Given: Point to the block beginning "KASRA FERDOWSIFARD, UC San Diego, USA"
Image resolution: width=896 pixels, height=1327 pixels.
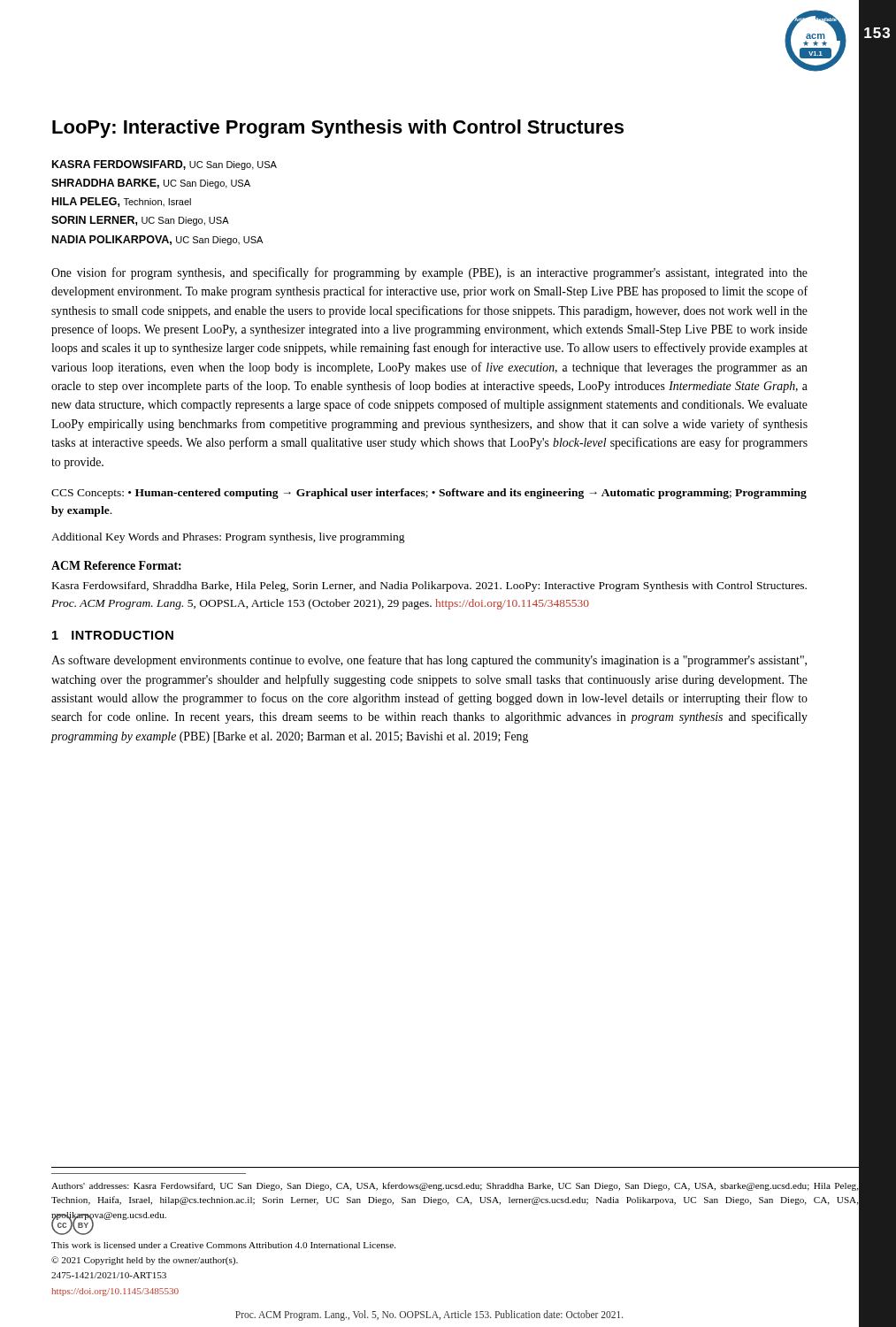Looking at the screenshot, I should pos(164,202).
